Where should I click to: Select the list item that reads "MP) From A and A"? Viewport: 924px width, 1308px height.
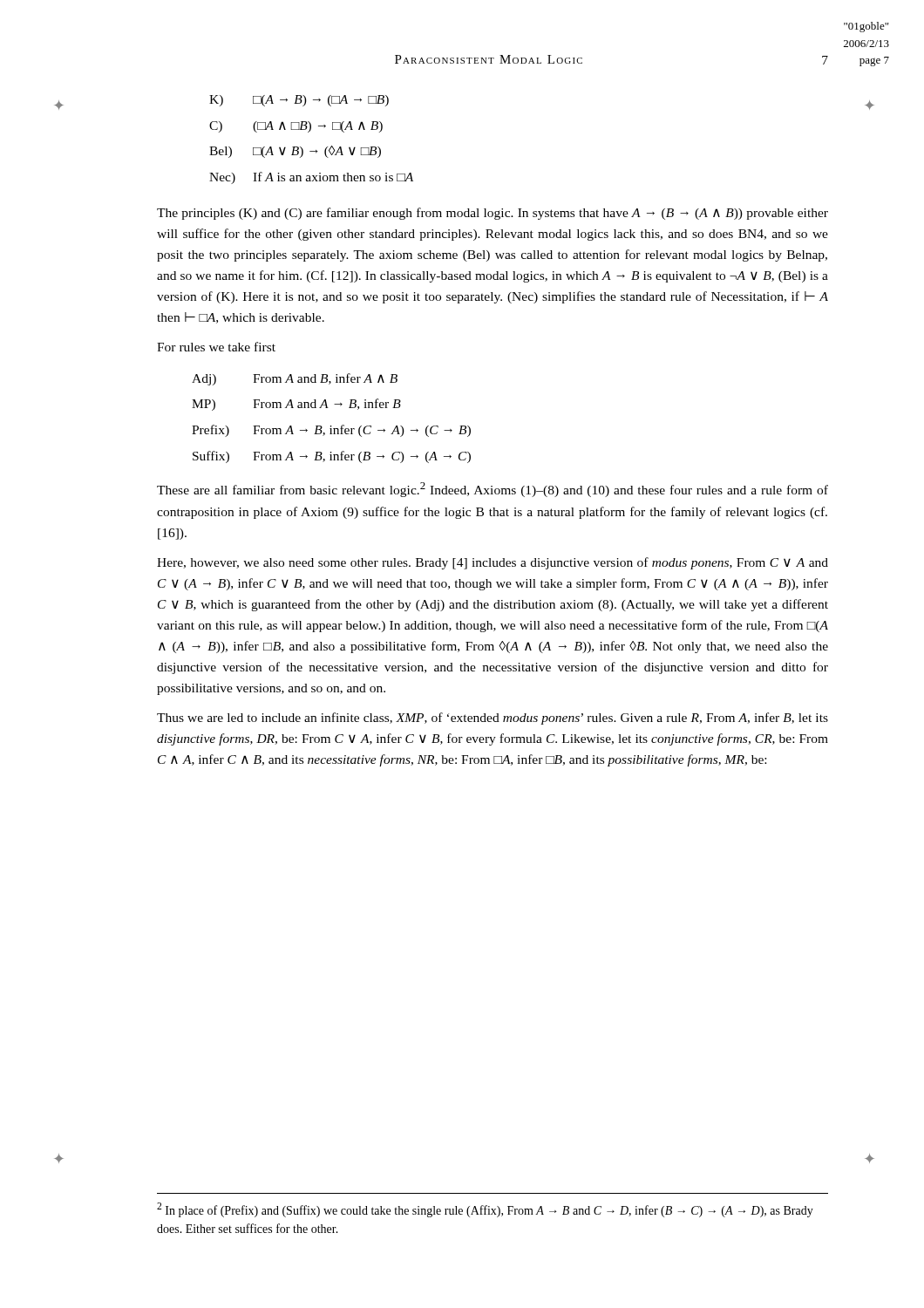click(x=296, y=404)
